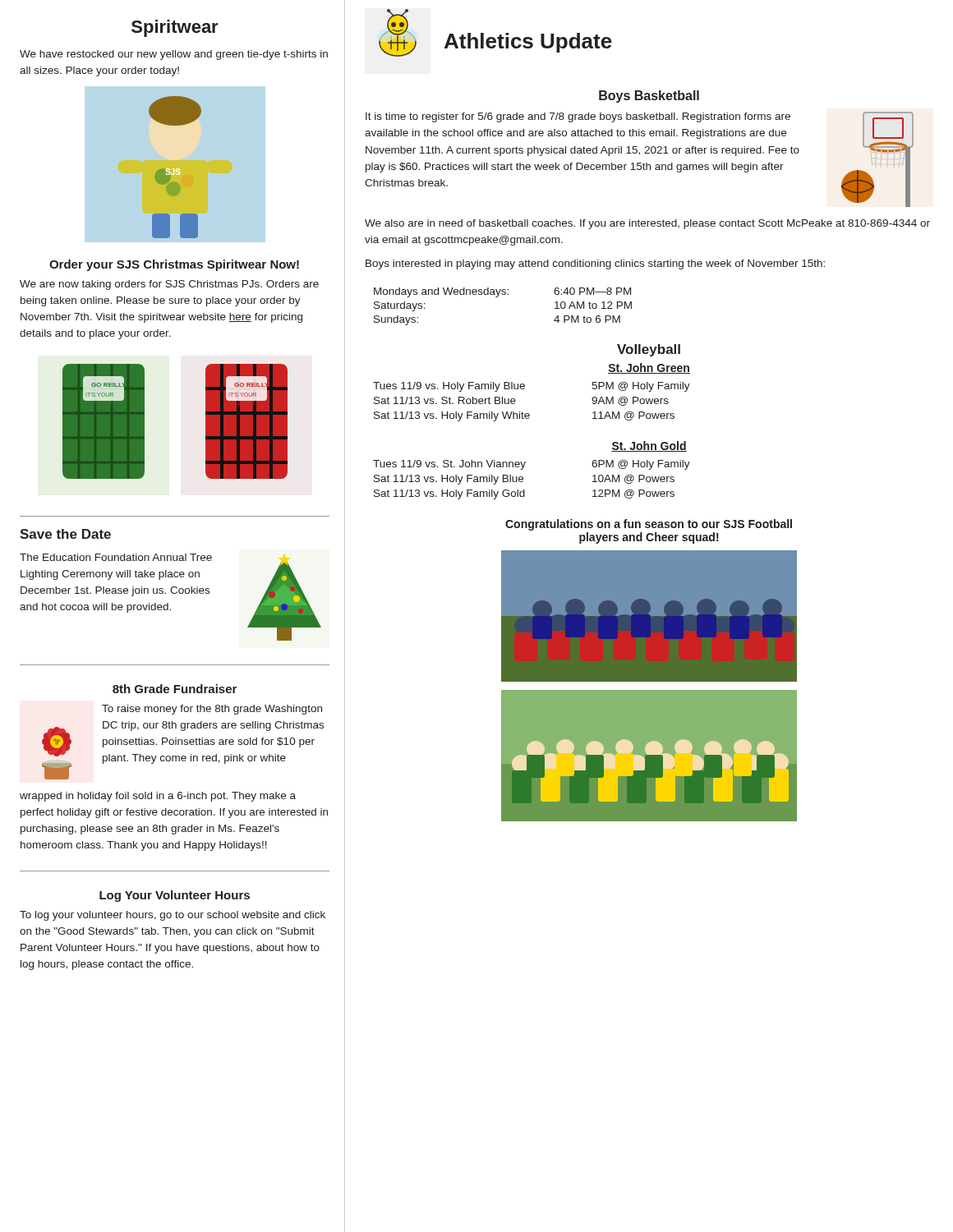Click on the block starting "Mondays and Wednesdays:"
This screenshot has width=953, height=1232.
coord(441,291)
